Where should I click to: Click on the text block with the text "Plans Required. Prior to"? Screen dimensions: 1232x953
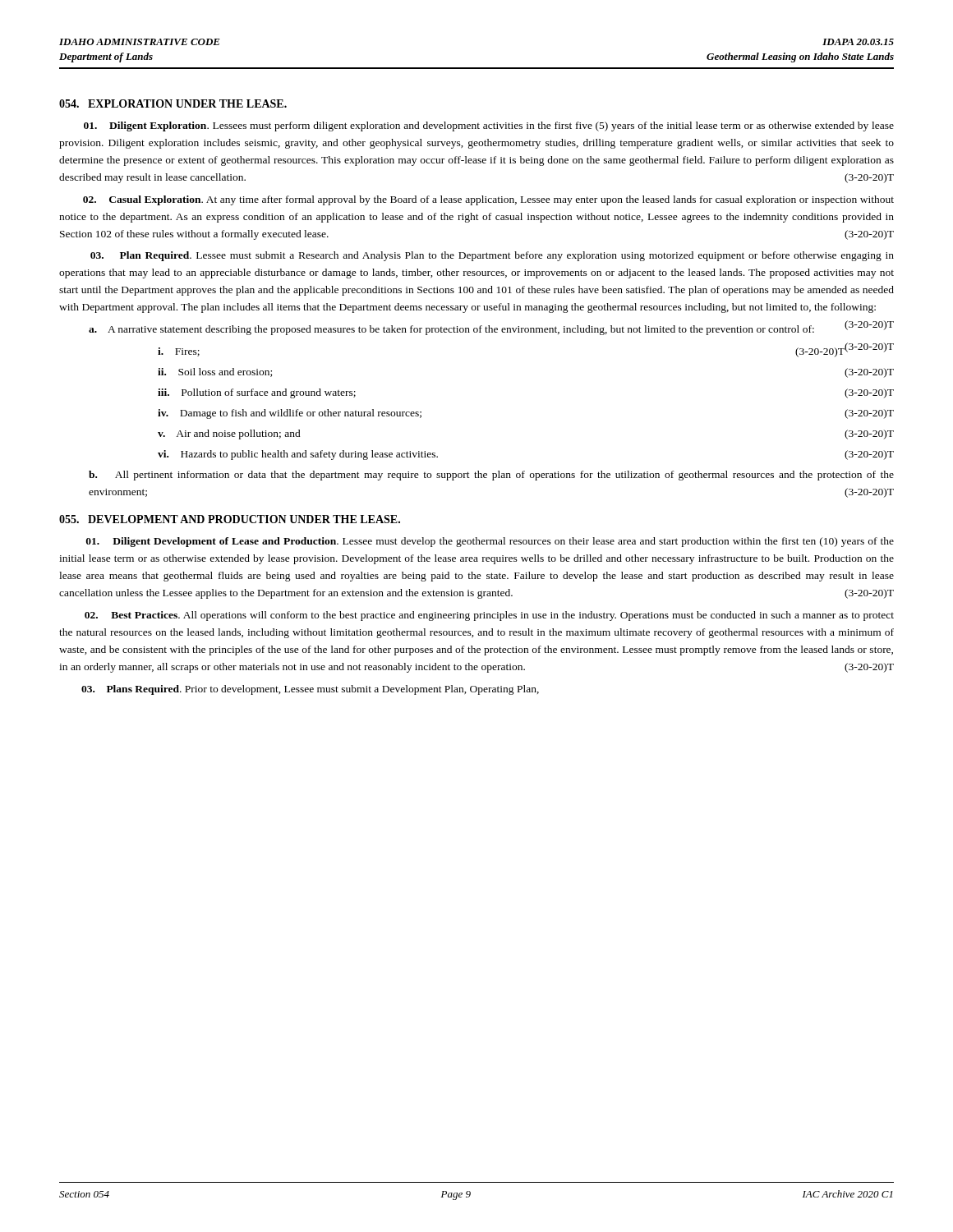(x=299, y=689)
